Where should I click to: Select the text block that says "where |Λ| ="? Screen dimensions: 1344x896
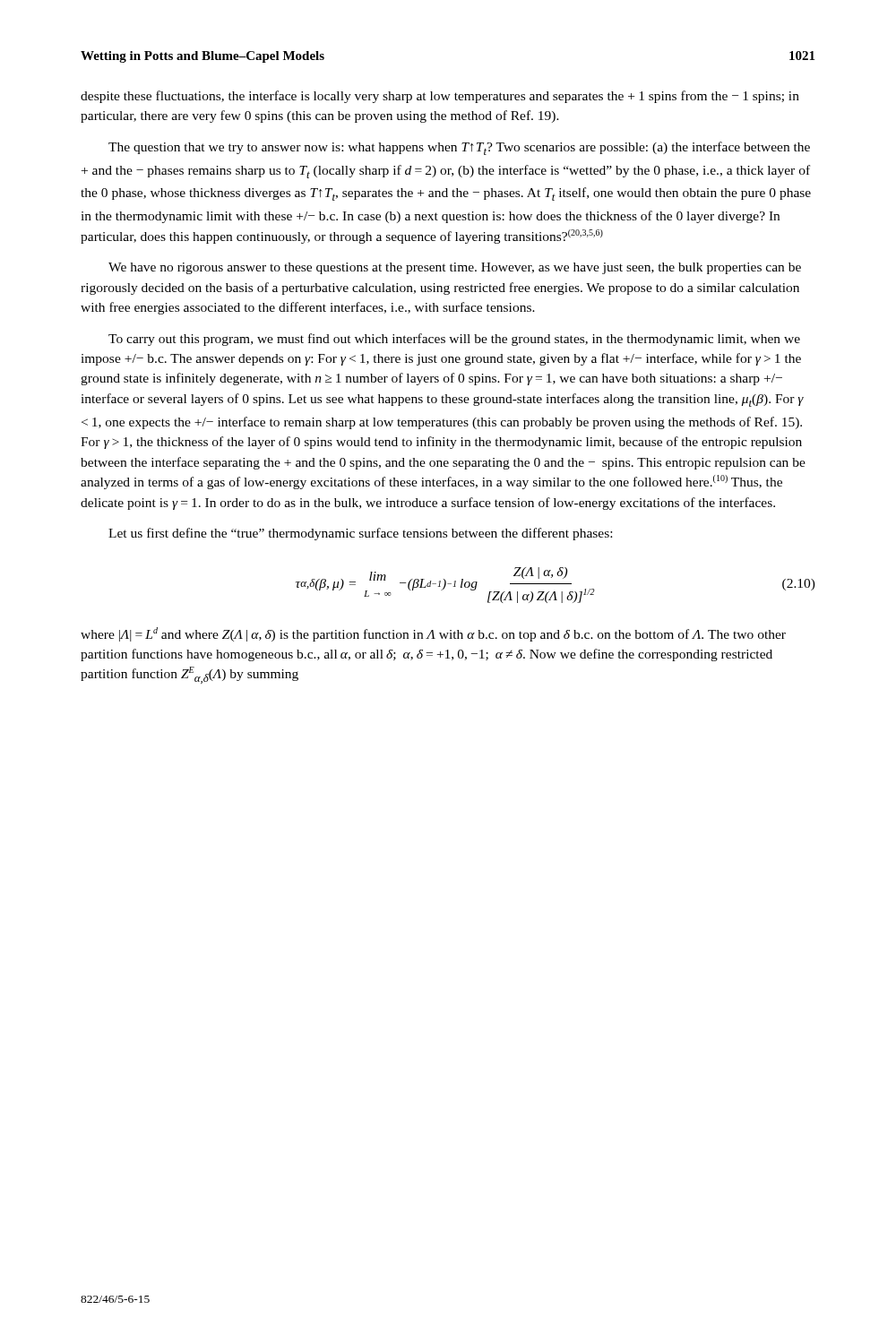coord(433,655)
